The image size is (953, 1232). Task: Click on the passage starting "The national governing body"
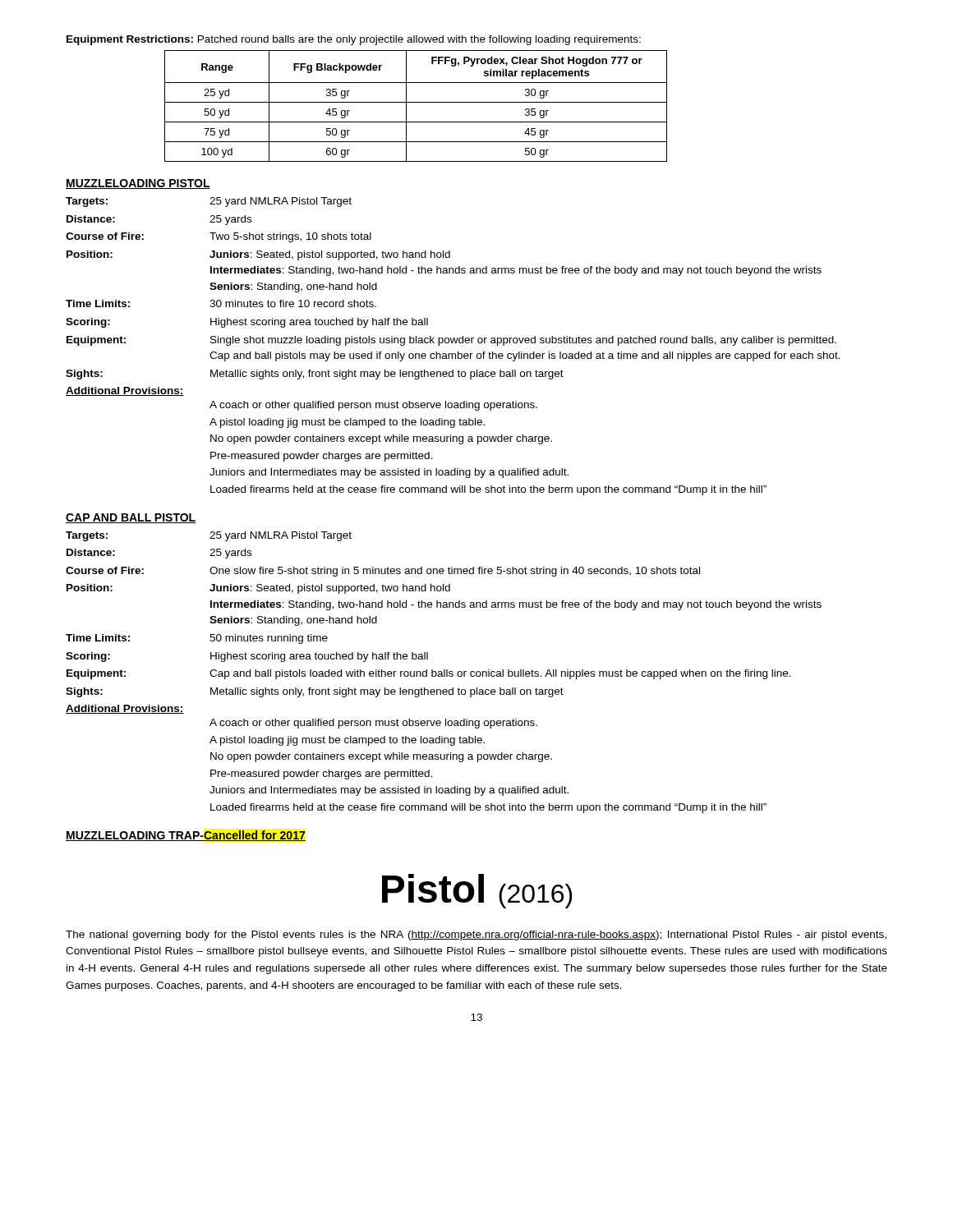pos(476,960)
